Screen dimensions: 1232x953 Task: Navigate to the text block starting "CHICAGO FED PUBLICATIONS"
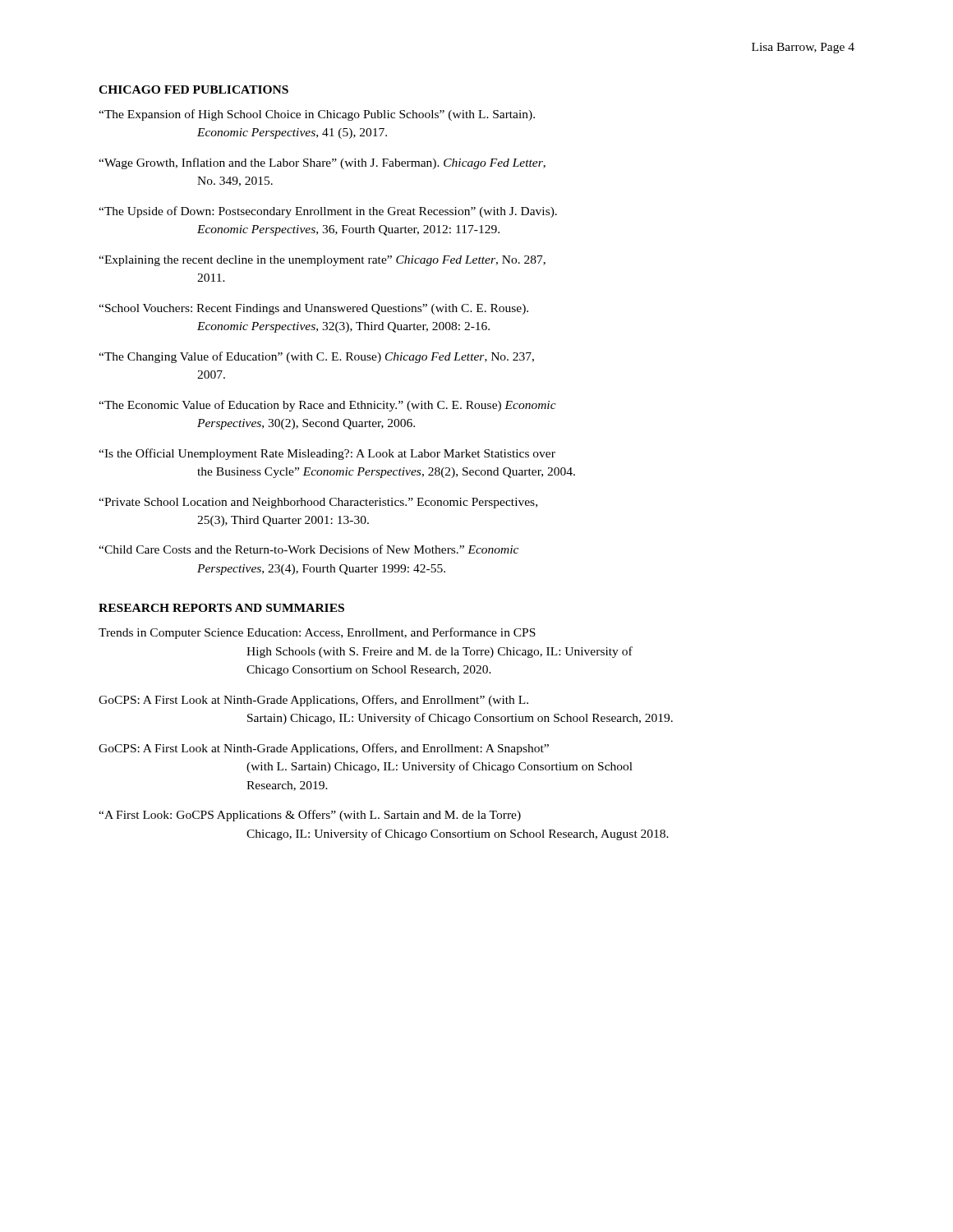pos(194,89)
